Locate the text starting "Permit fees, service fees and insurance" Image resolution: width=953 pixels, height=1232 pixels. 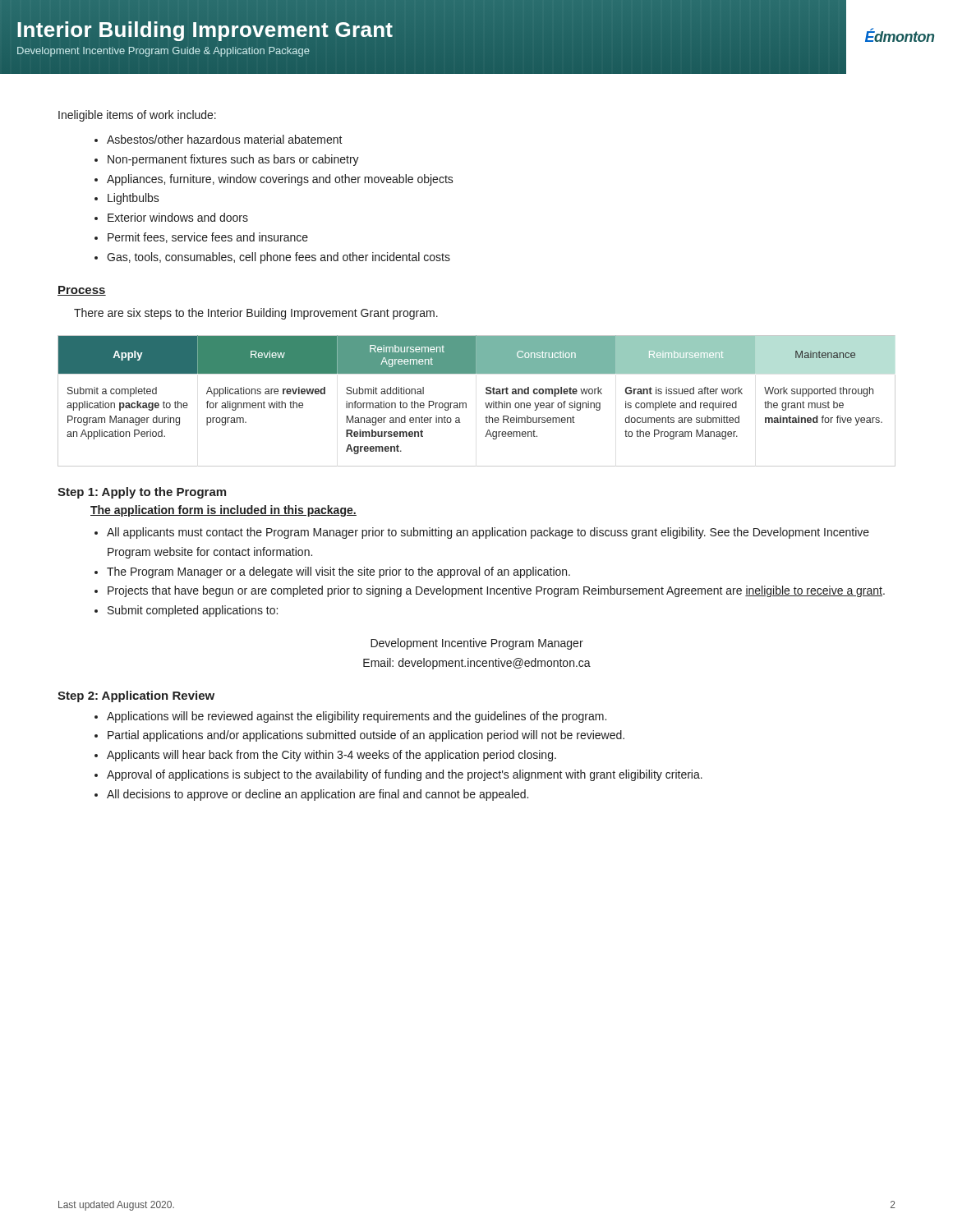coord(208,237)
